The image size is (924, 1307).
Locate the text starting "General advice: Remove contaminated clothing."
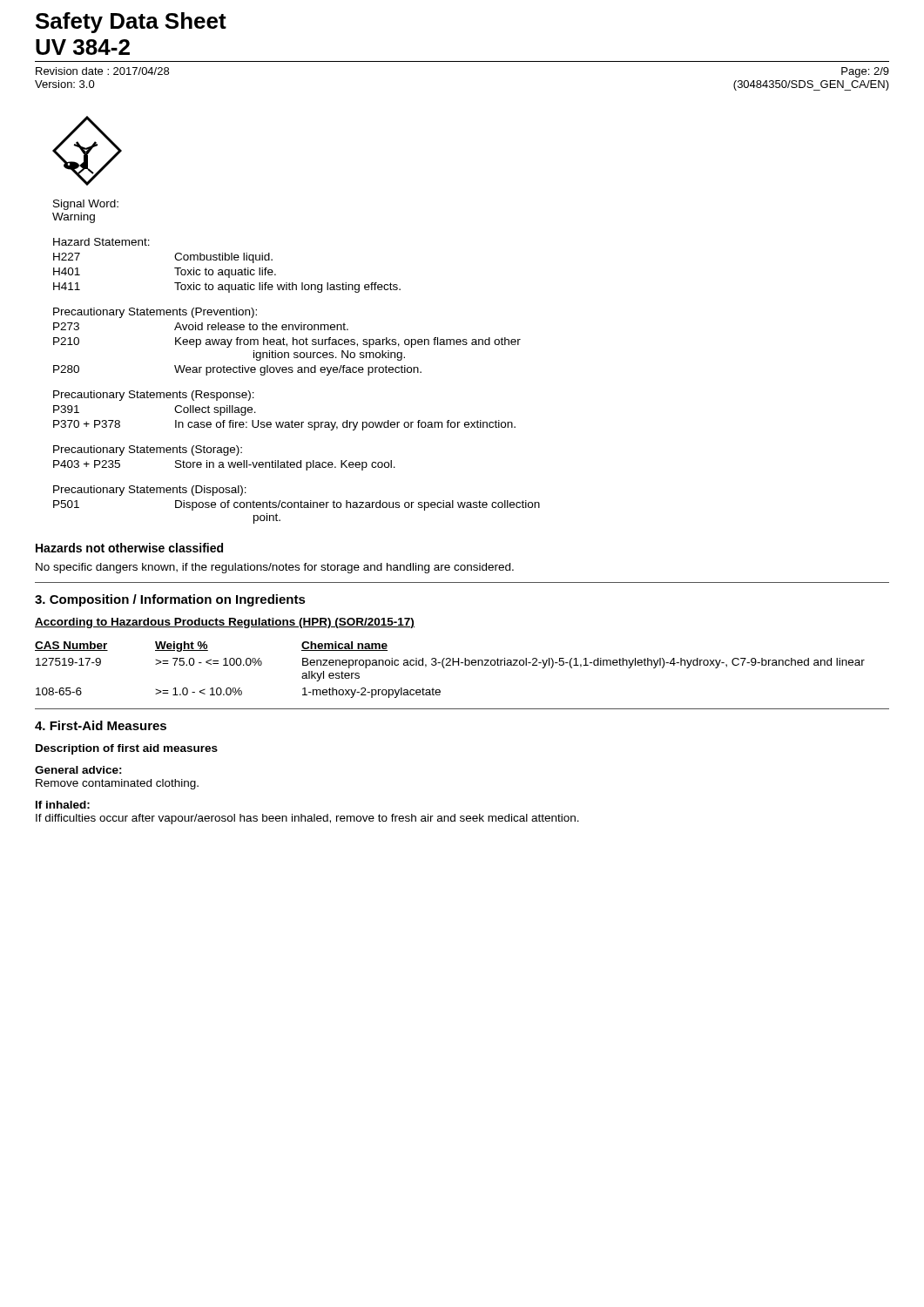click(x=117, y=776)
